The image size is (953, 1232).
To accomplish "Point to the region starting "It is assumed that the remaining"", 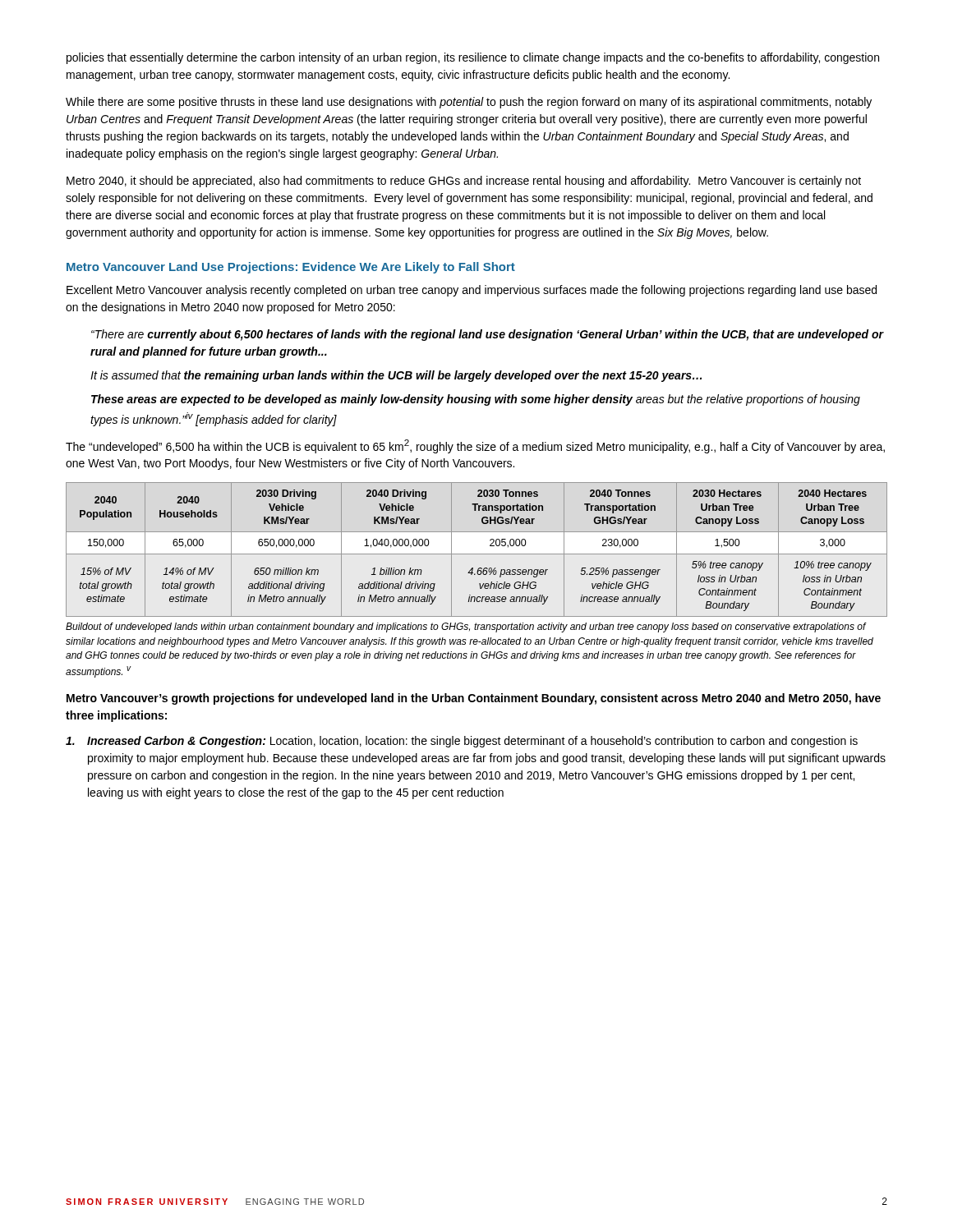I will [397, 375].
